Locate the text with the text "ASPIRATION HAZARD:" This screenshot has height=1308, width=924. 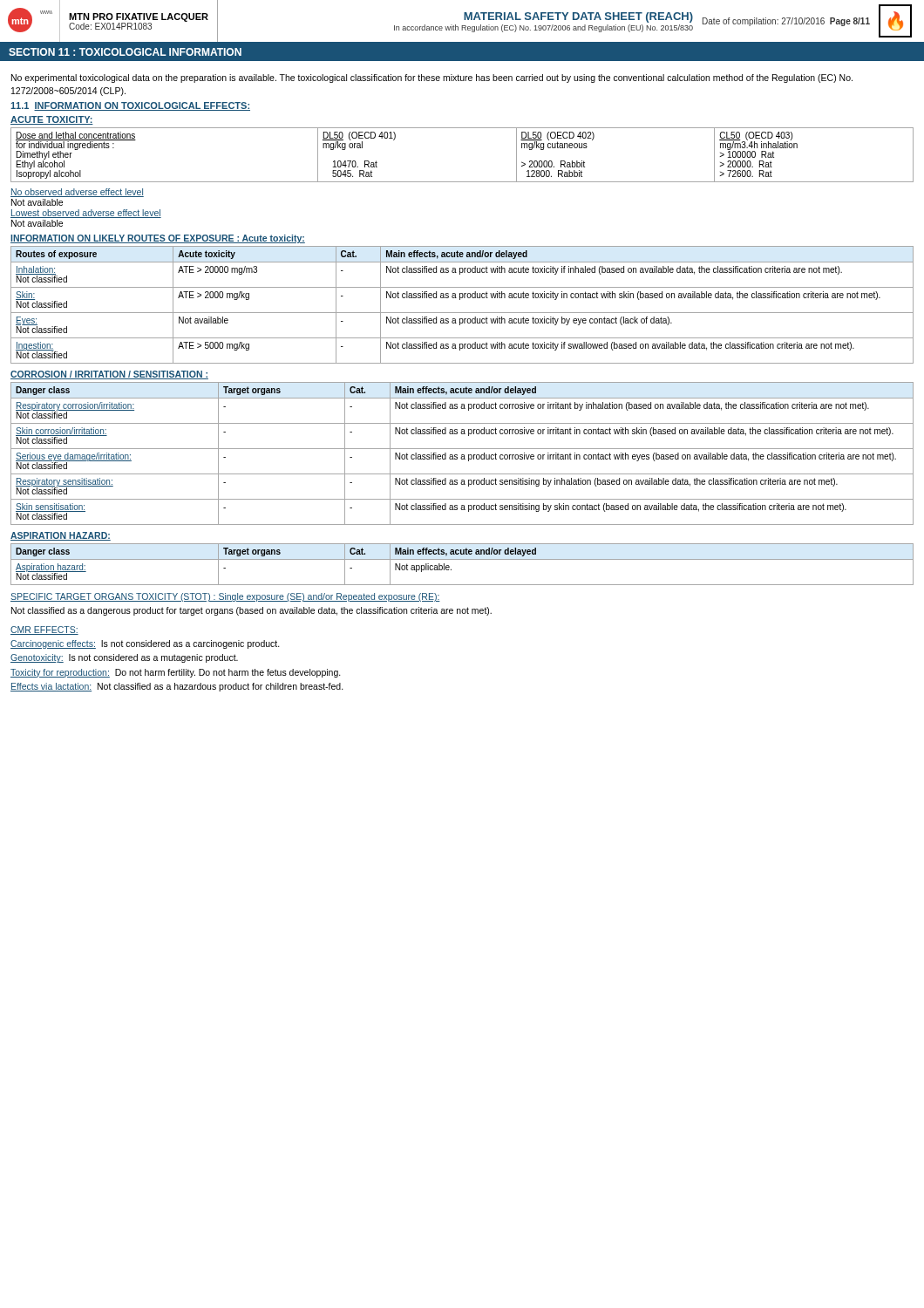point(60,536)
